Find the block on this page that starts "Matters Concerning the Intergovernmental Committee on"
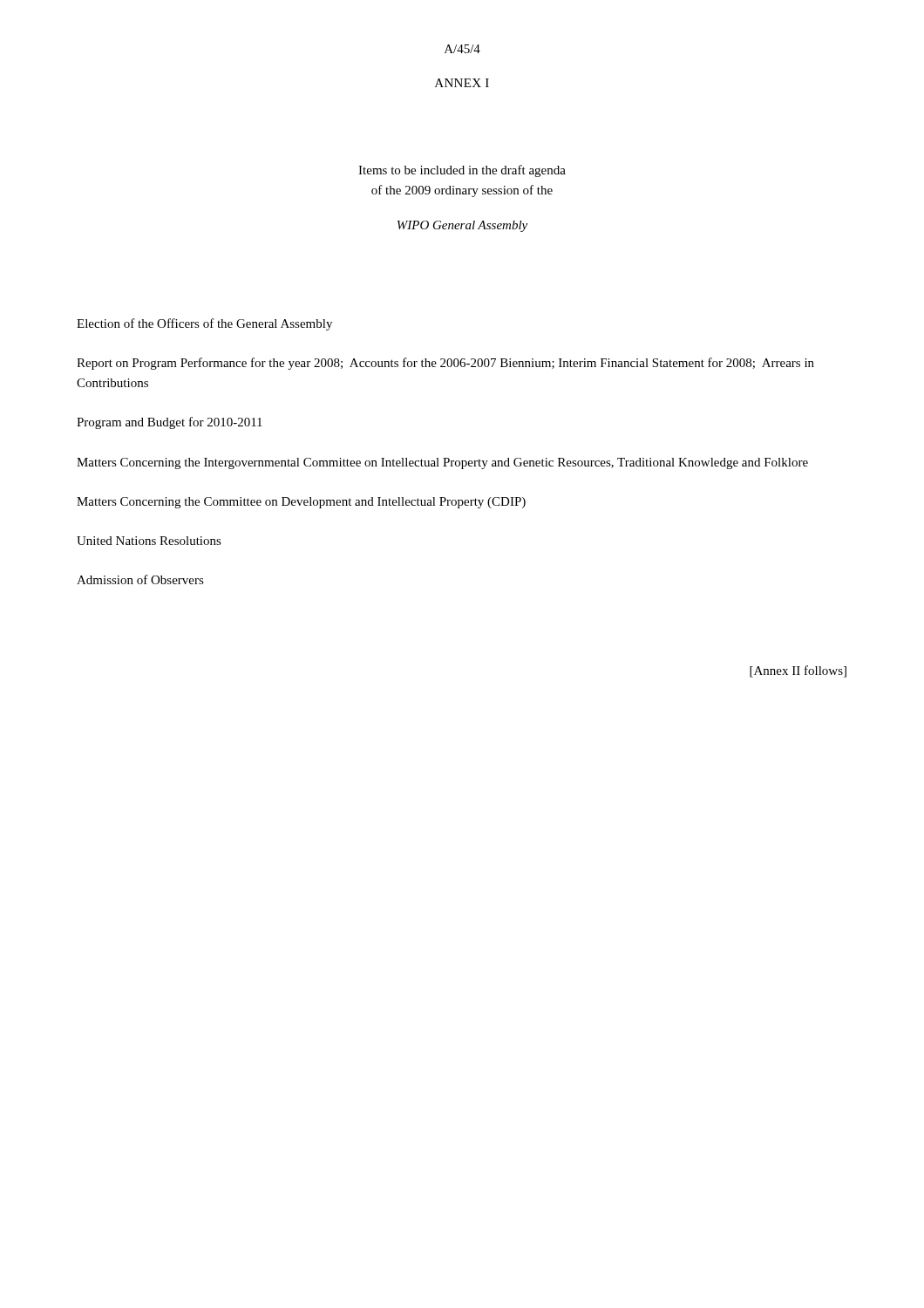924x1308 pixels. (x=442, y=462)
